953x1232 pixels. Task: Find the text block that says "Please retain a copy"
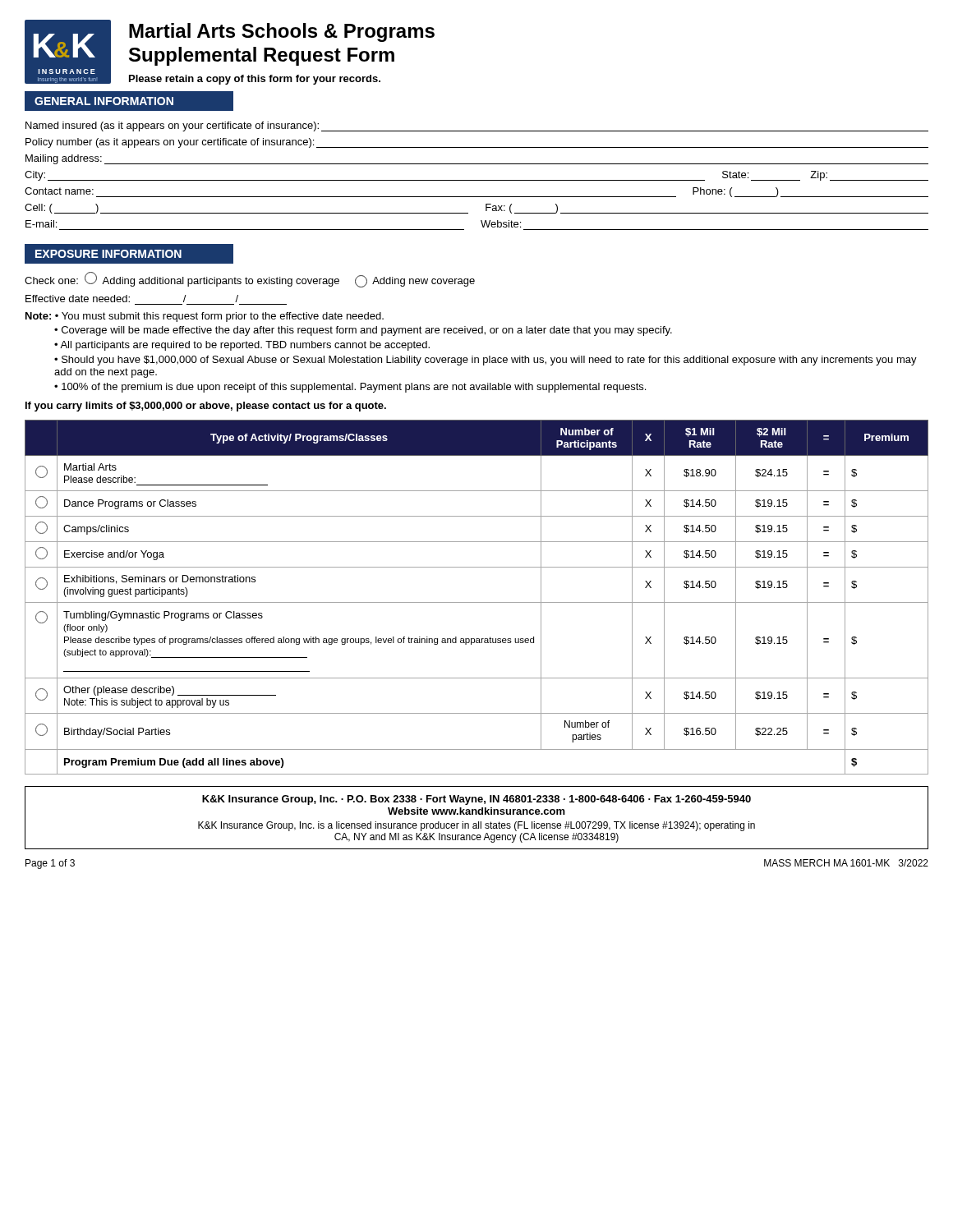tap(255, 78)
